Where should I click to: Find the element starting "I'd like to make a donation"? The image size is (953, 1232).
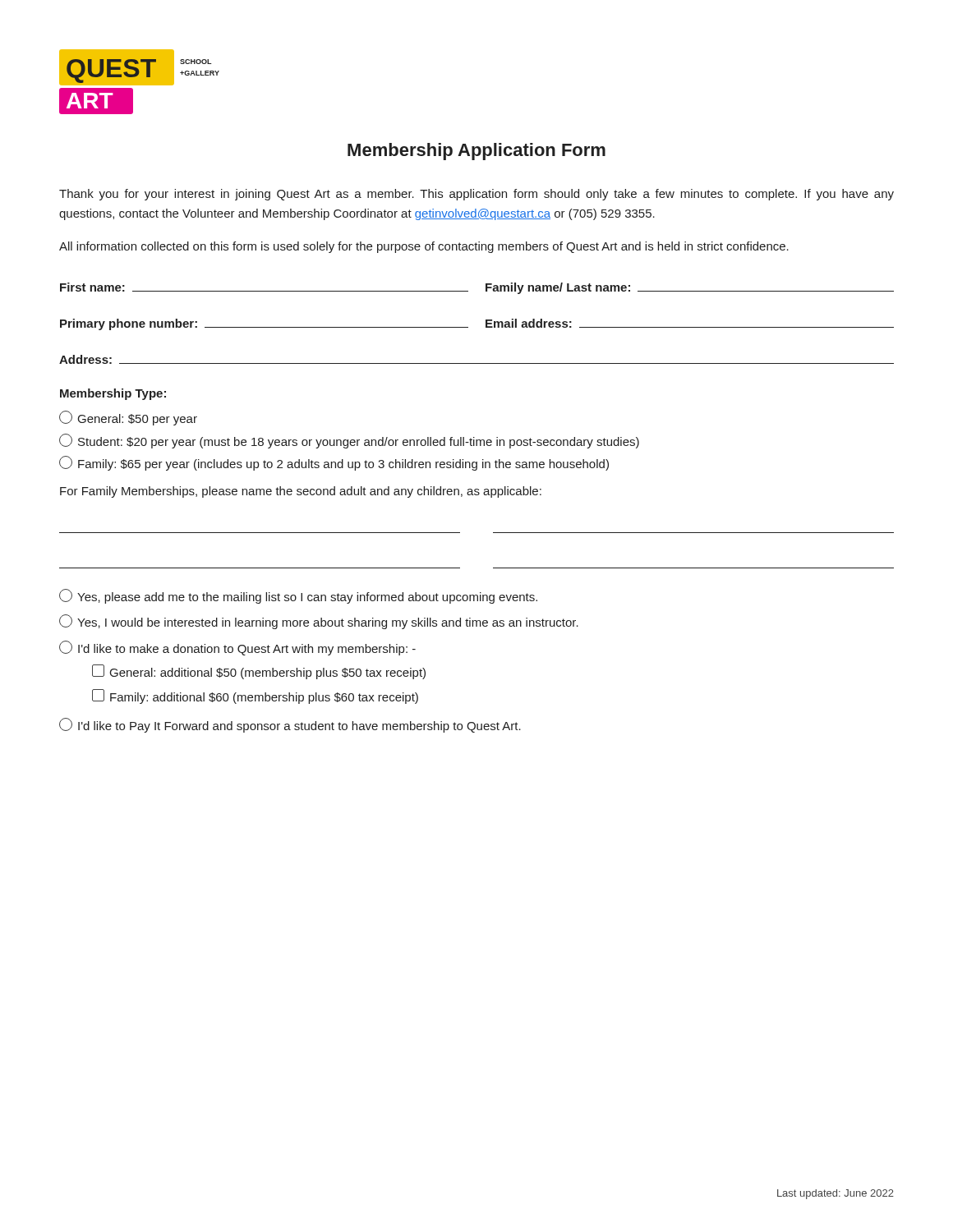pyautogui.click(x=237, y=648)
